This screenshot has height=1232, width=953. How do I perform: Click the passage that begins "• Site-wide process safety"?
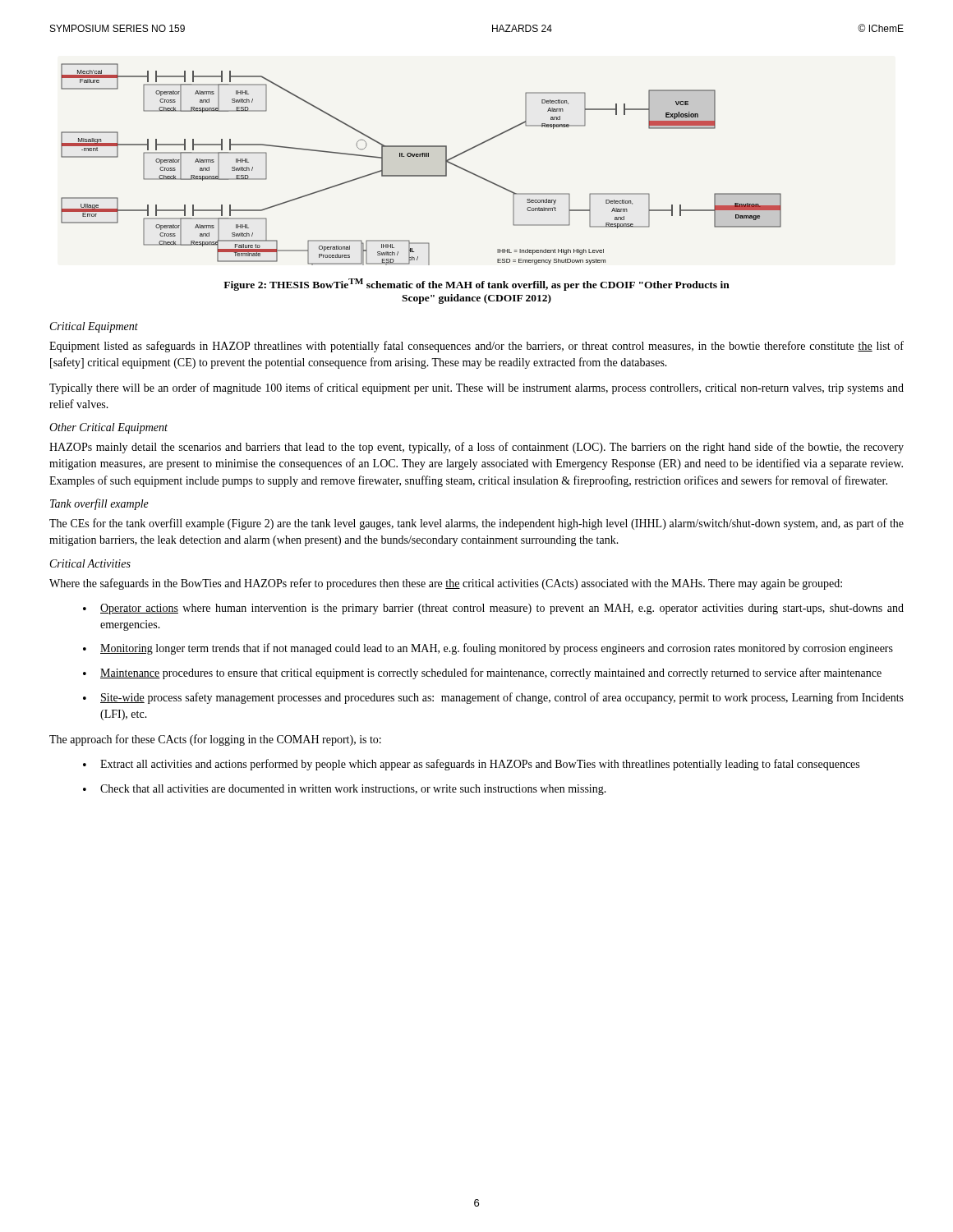point(493,707)
